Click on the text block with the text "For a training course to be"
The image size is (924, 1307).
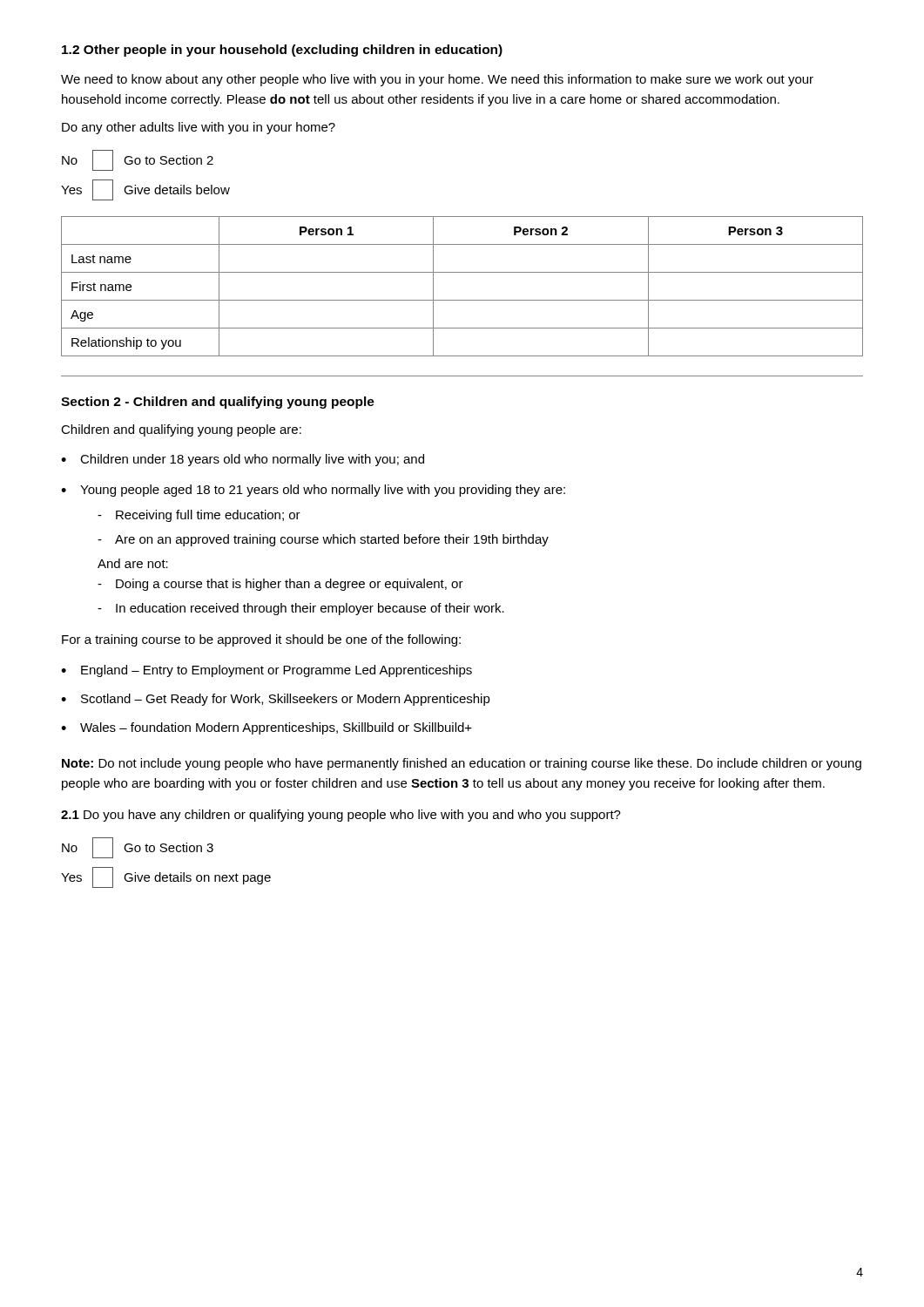click(261, 639)
